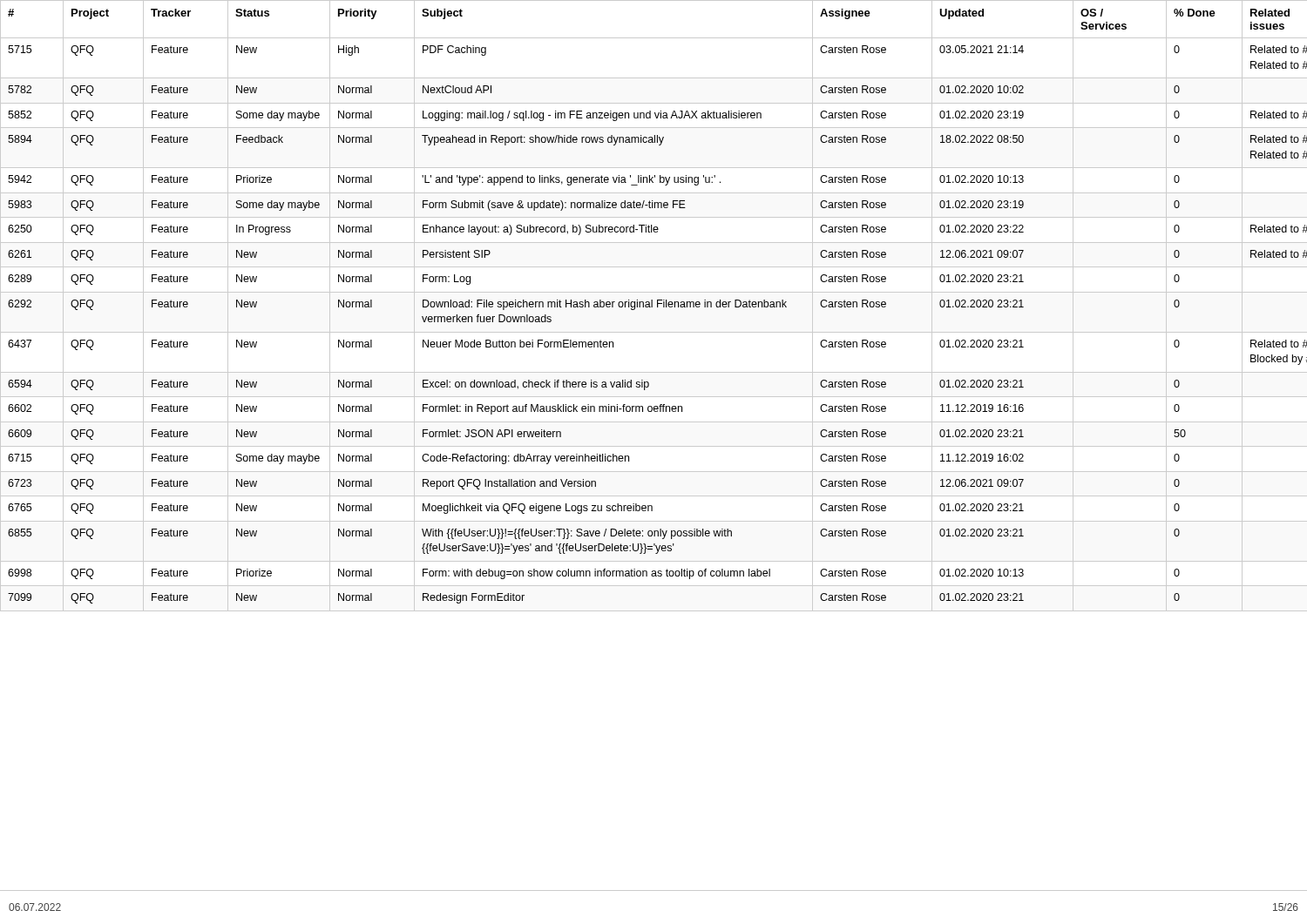Locate the table with the text "12.06.2021 09:07"
The width and height of the screenshot is (1307, 924).
point(654,445)
